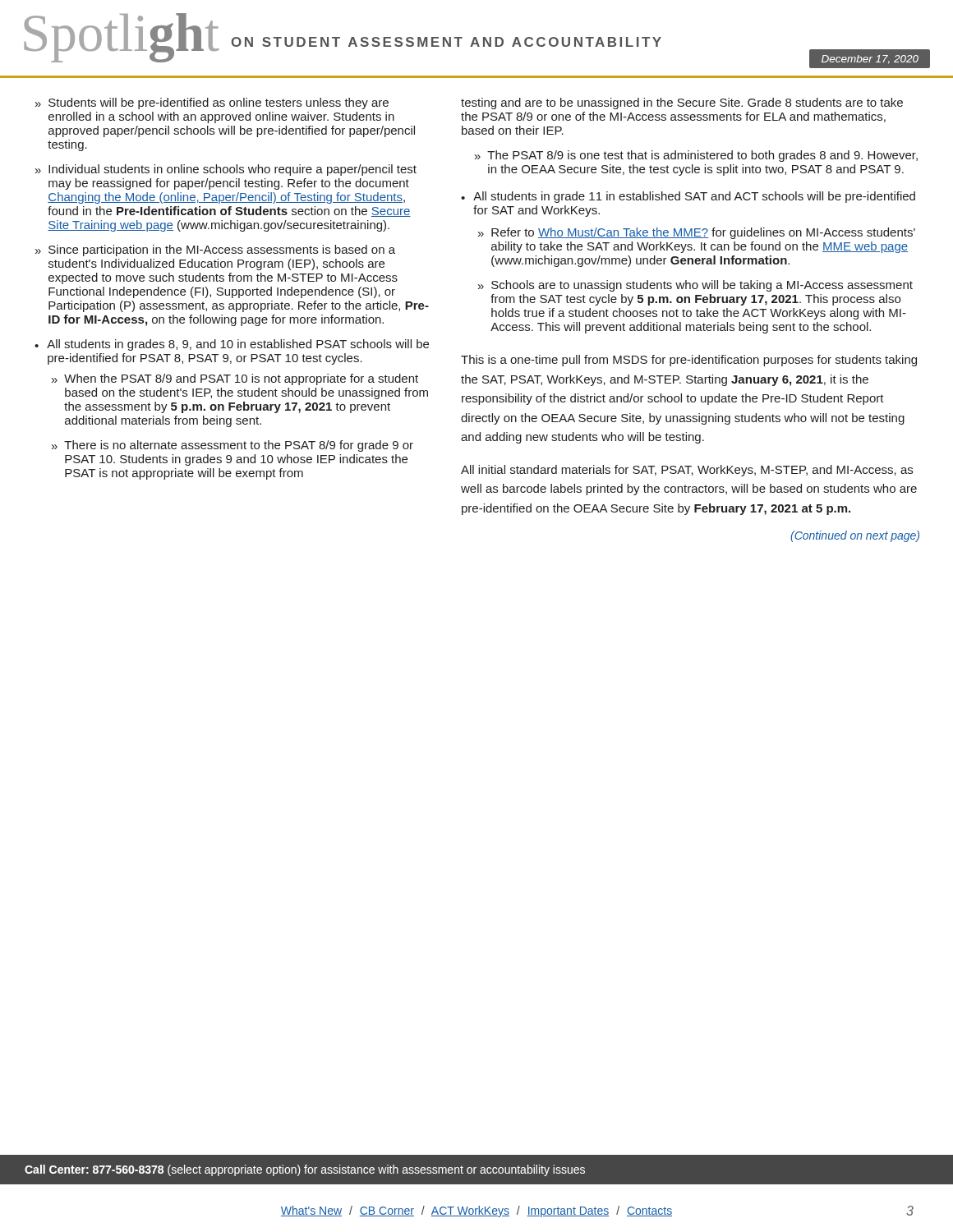Viewport: 953px width, 1232px height.
Task: Select the block starting "» There is no alternate assessment to"
Action: 242,459
